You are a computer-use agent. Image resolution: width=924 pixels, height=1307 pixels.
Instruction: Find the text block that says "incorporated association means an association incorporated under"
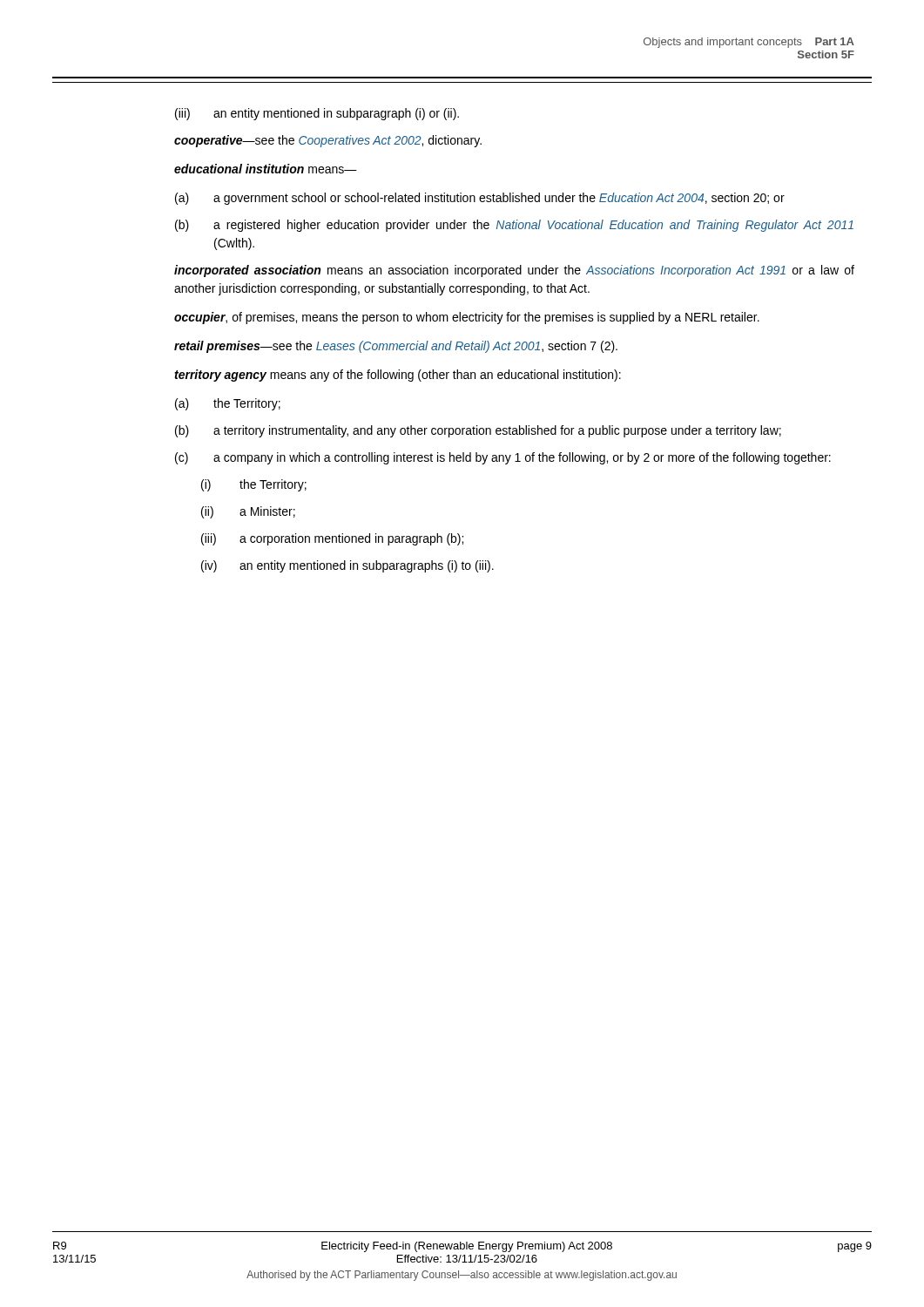514,279
